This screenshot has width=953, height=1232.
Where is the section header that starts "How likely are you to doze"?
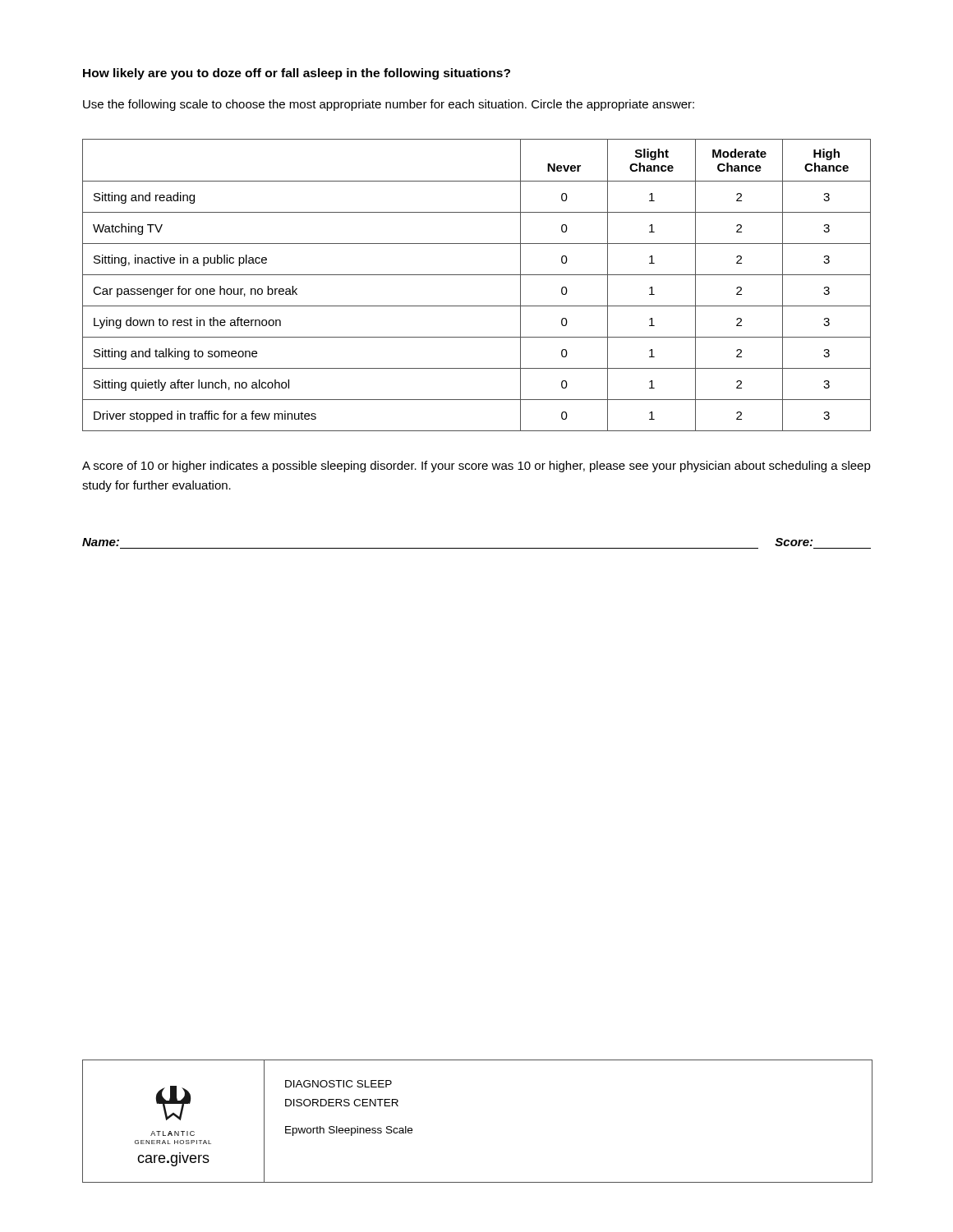click(297, 73)
